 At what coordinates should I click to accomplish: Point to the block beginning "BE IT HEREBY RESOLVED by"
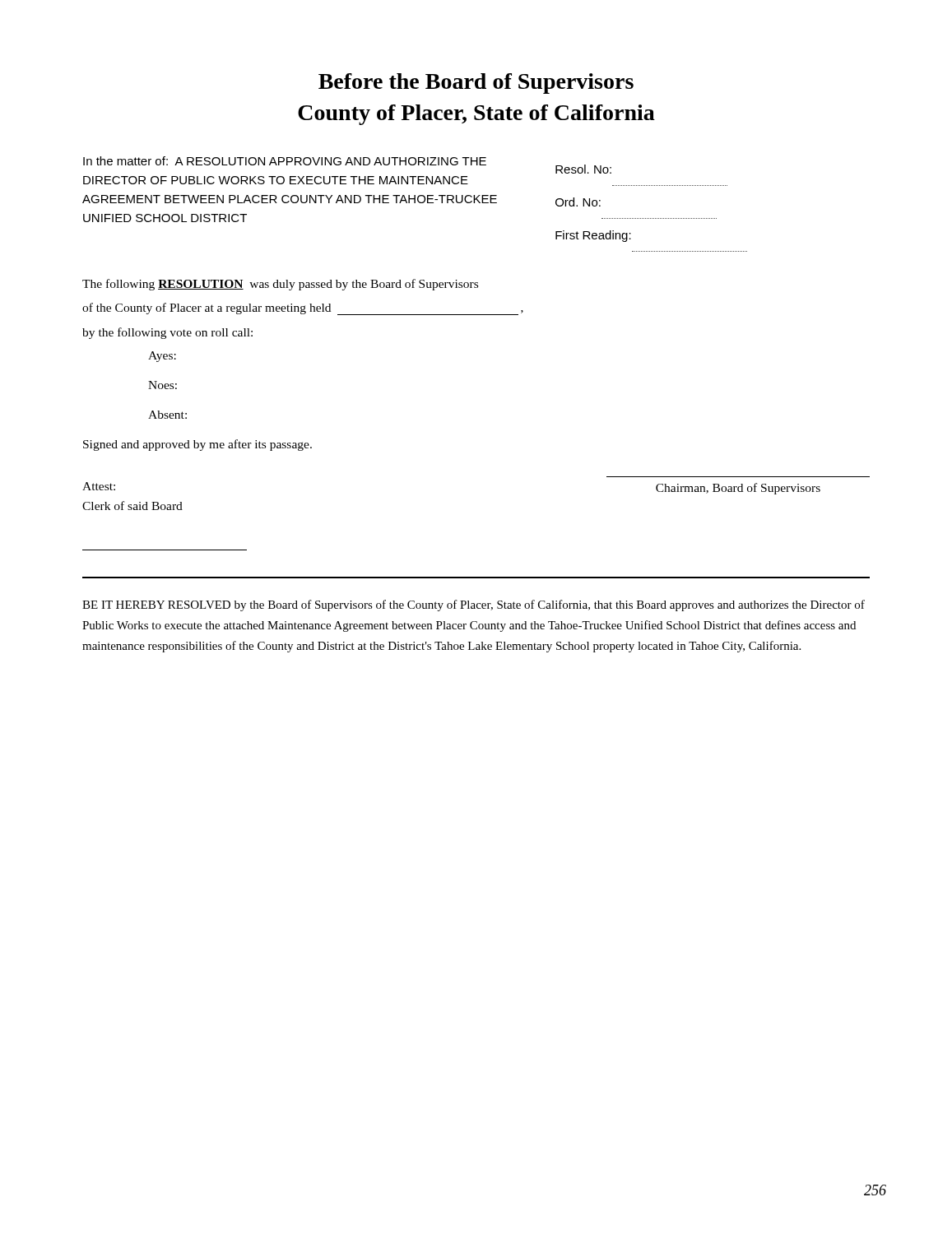click(x=473, y=625)
